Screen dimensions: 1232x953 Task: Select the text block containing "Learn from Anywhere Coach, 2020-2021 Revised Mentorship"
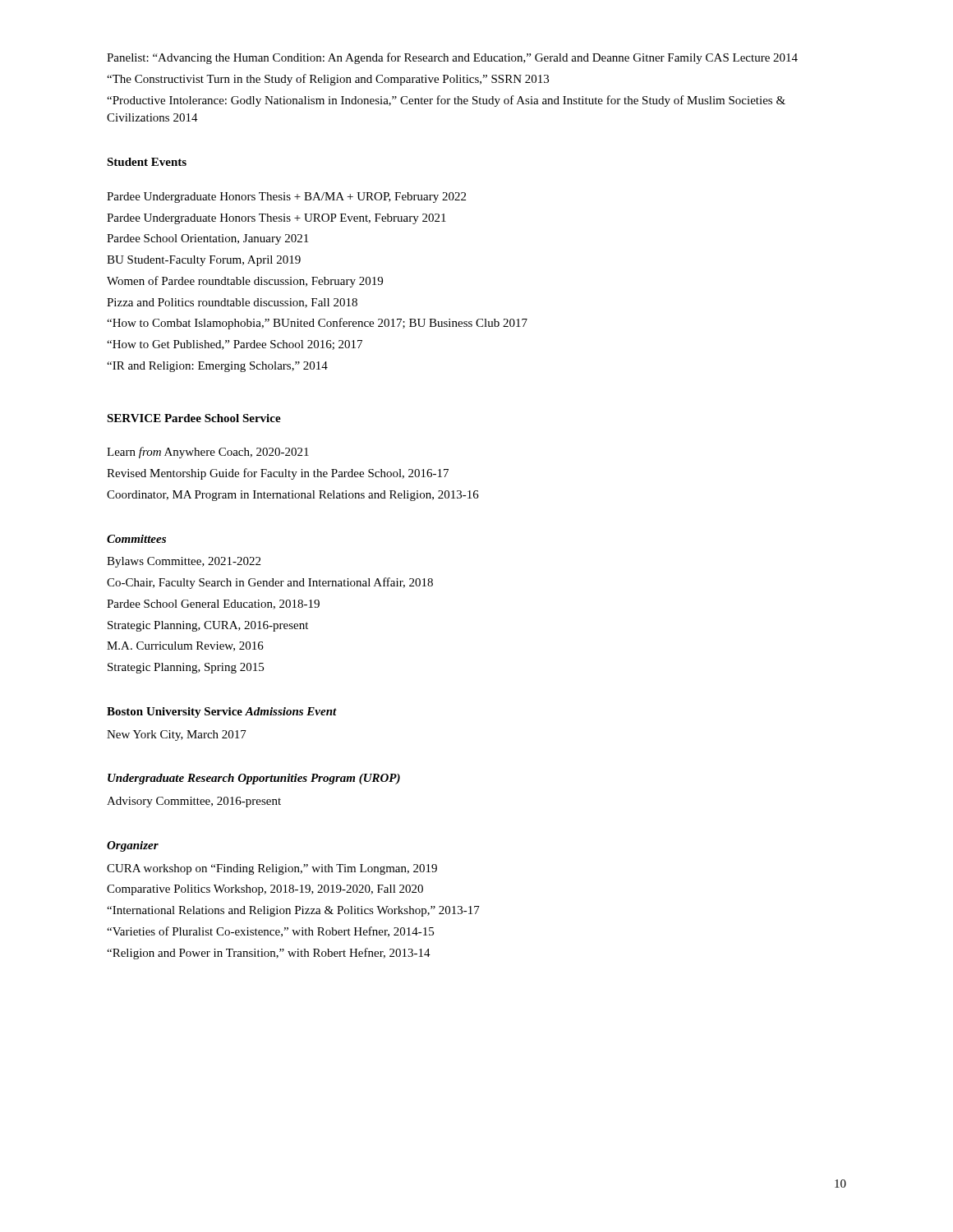pos(208,453)
